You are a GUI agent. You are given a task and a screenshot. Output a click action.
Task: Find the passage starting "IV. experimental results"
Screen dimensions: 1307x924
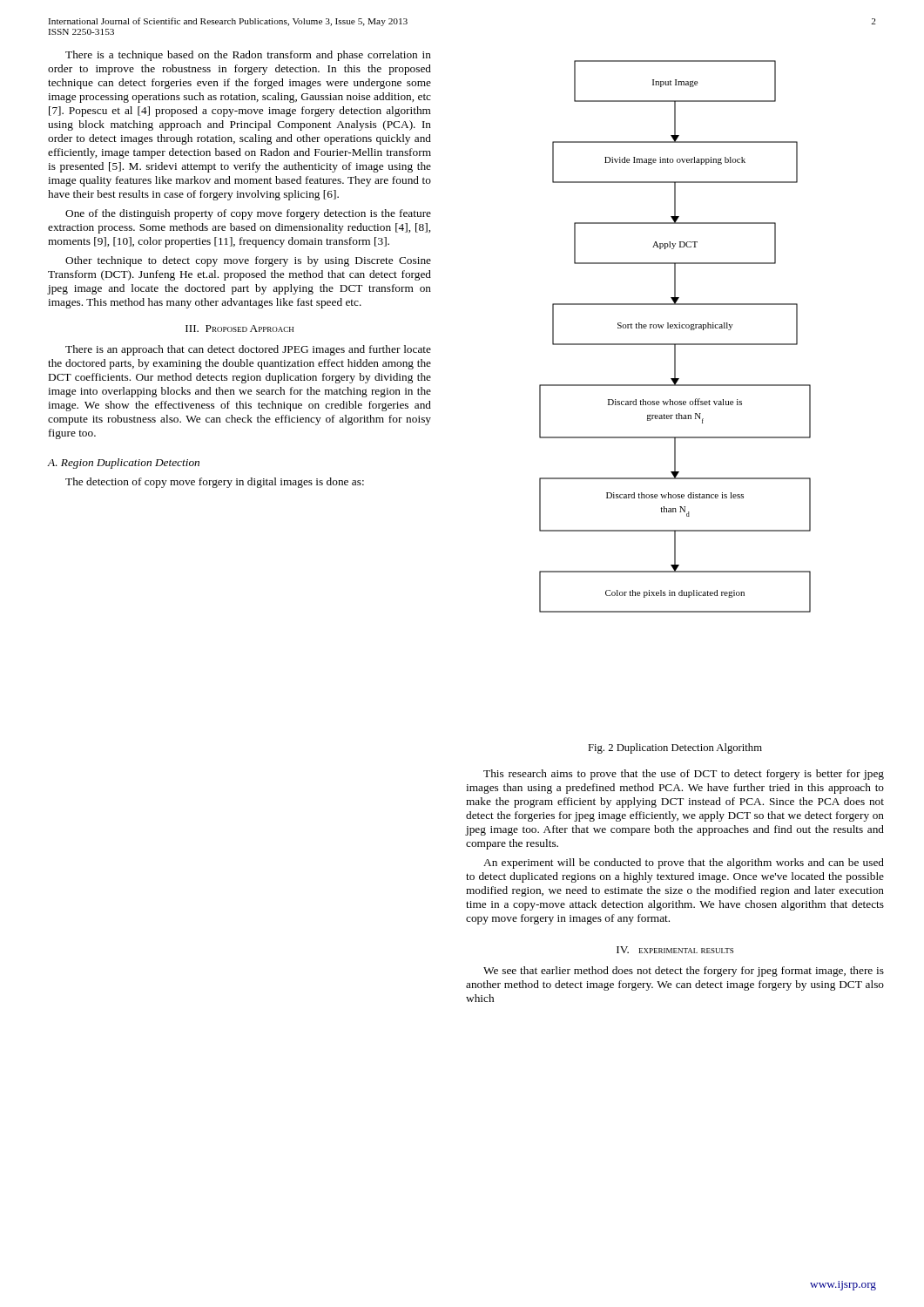pos(675,949)
